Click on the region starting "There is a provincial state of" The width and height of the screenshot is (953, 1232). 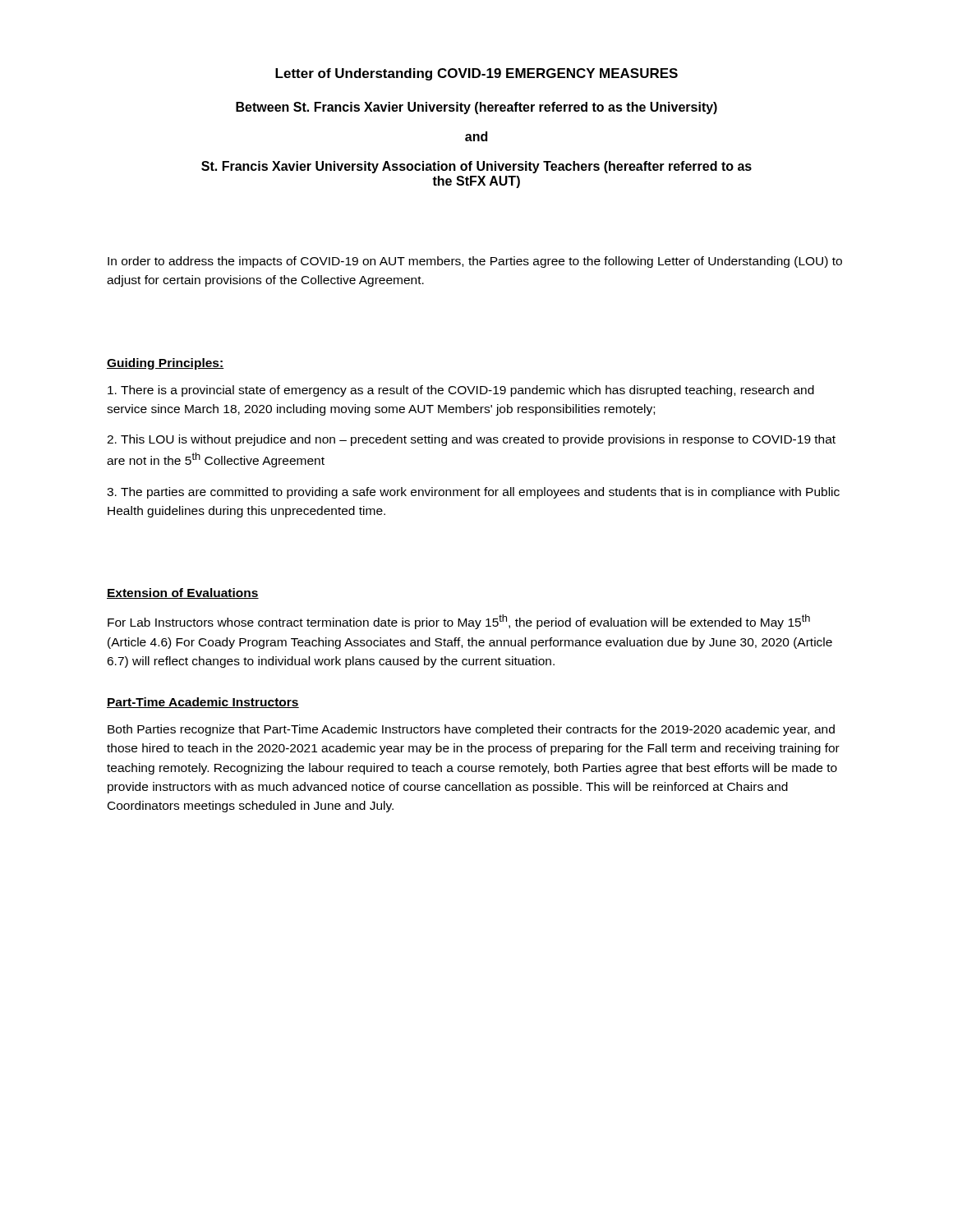coord(461,399)
